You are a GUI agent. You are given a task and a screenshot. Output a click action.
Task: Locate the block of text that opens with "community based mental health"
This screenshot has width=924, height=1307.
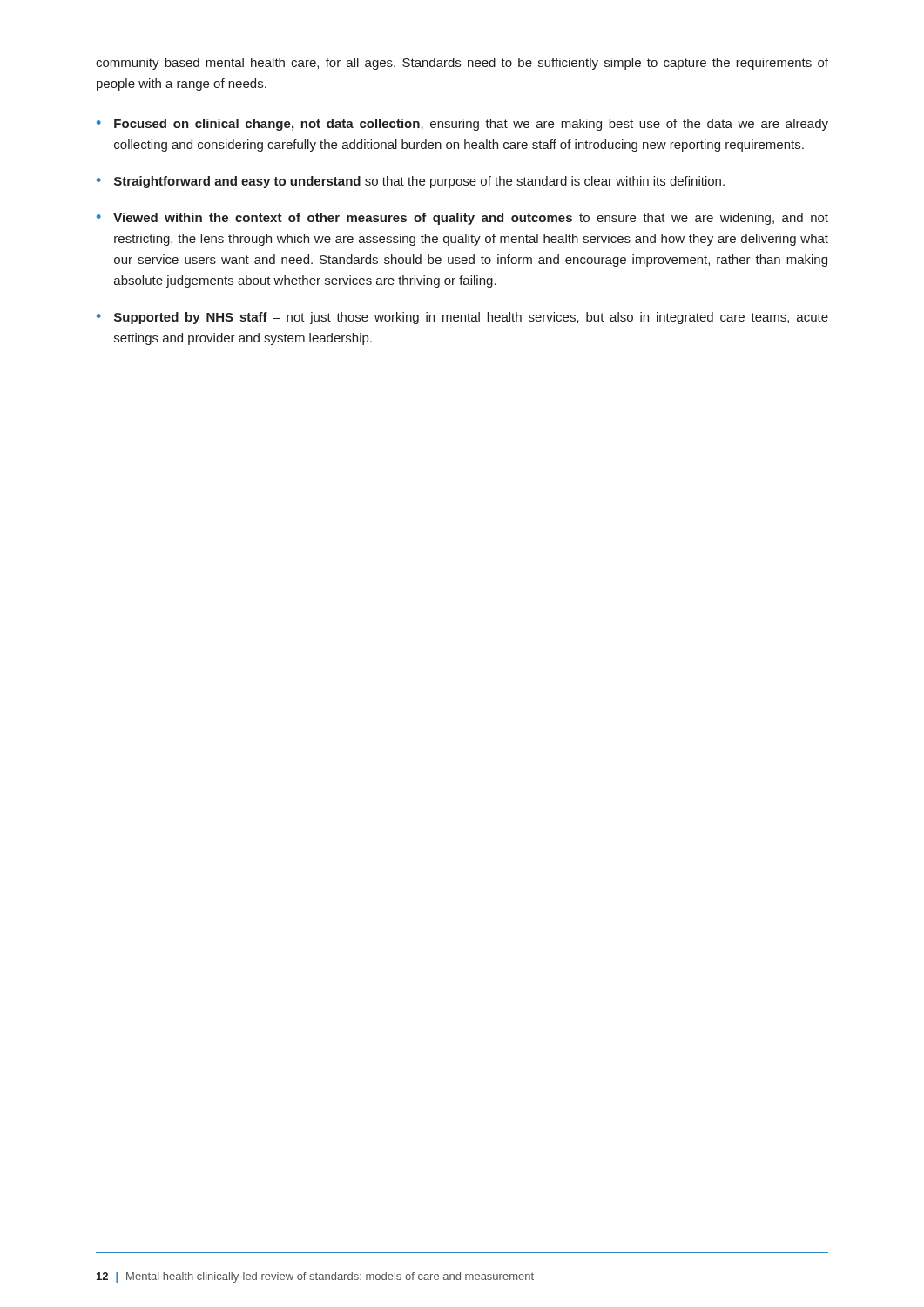(462, 73)
